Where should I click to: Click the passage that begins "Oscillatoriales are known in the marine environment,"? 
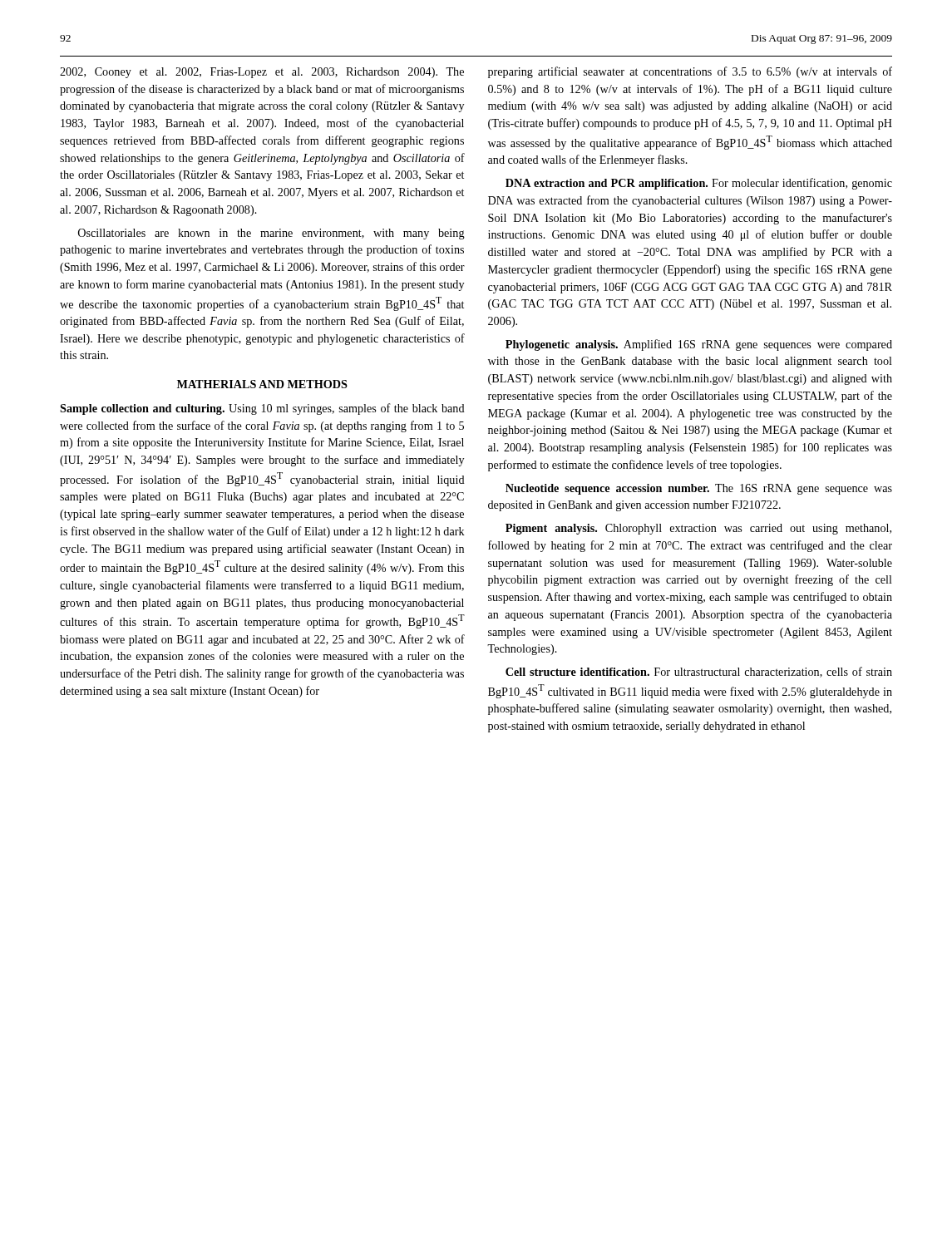point(262,294)
